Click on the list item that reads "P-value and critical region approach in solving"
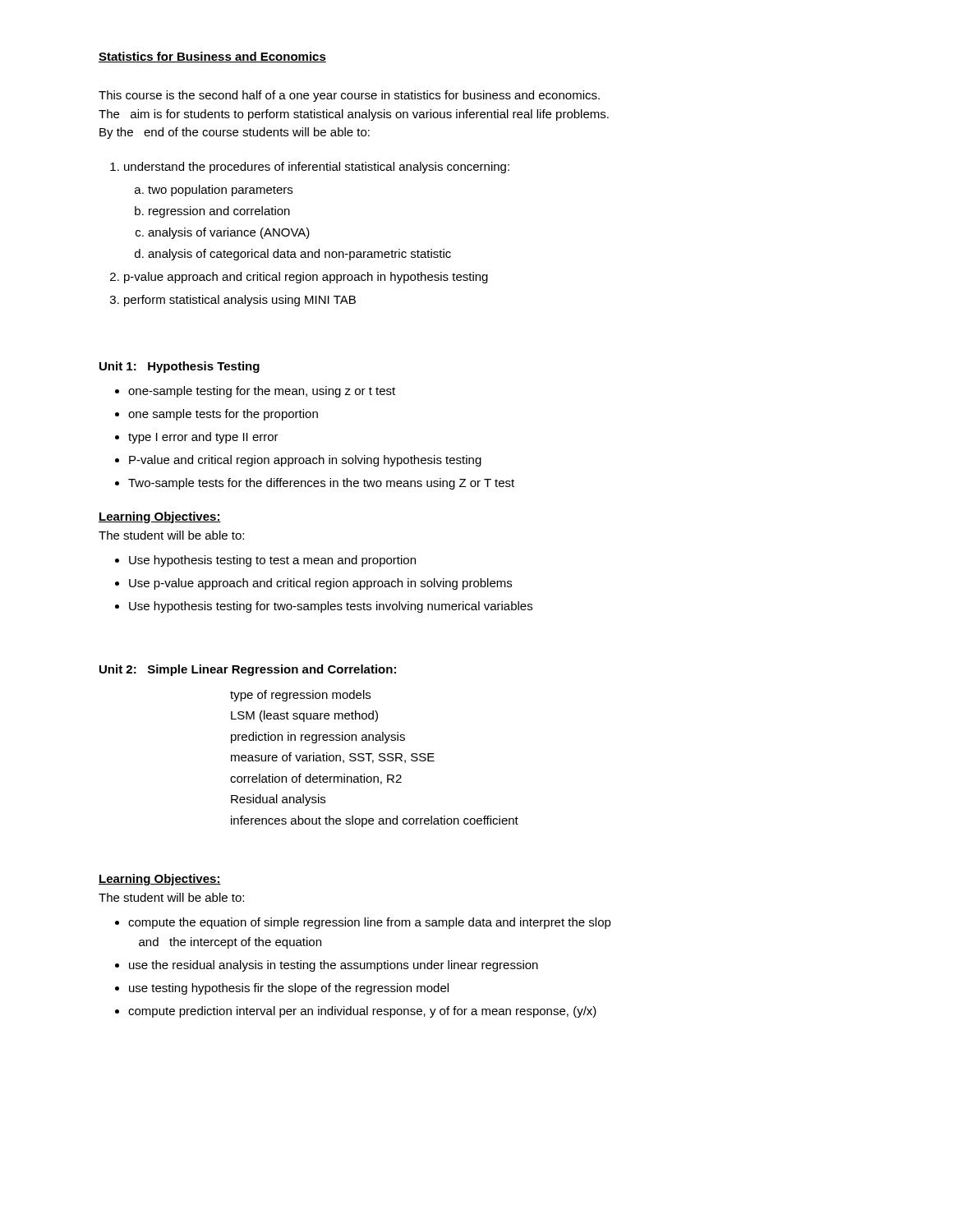Screen dimensions: 1232x953 click(305, 459)
